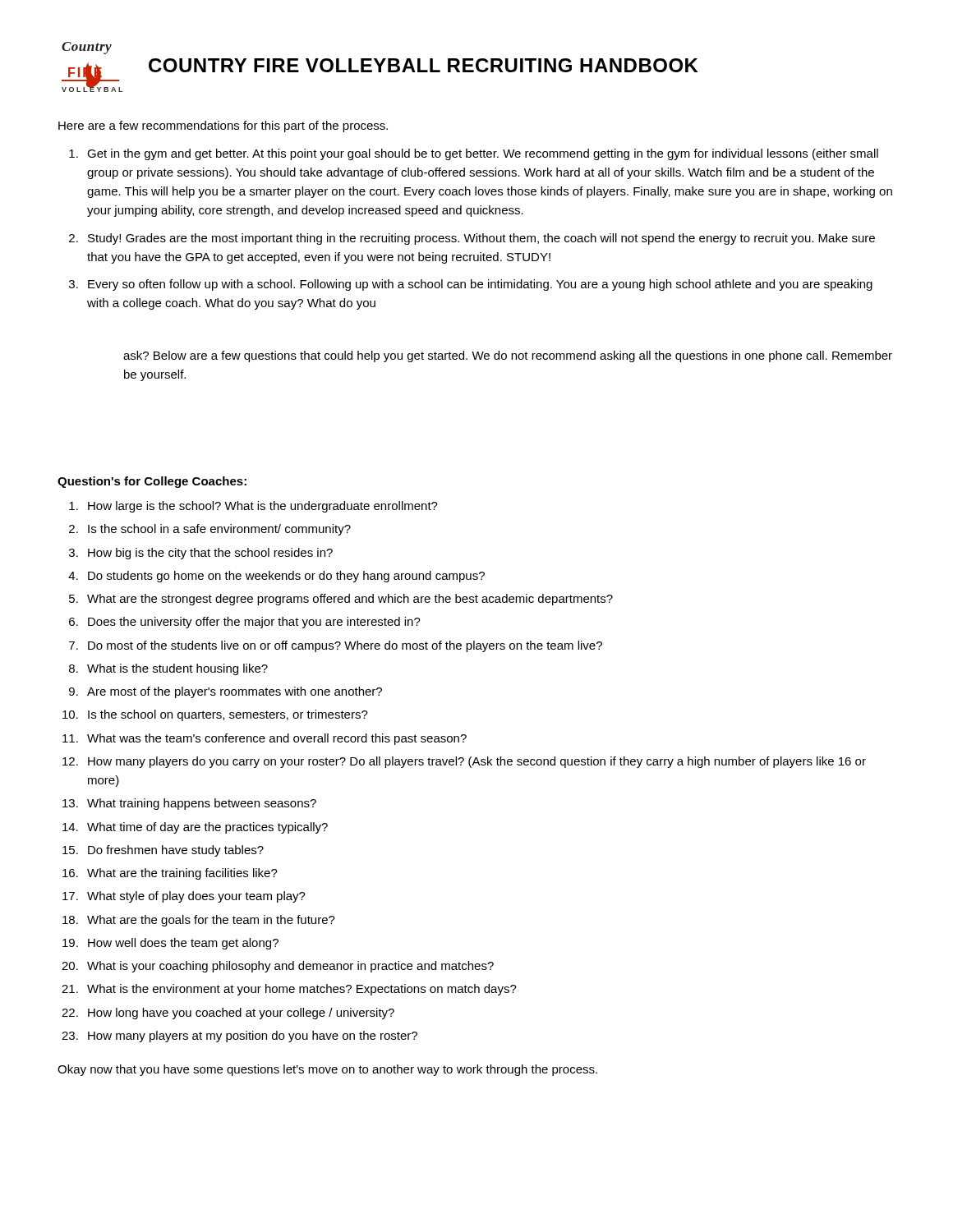Find the list item that reads "How long have you coached at"

coord(241,1012)
